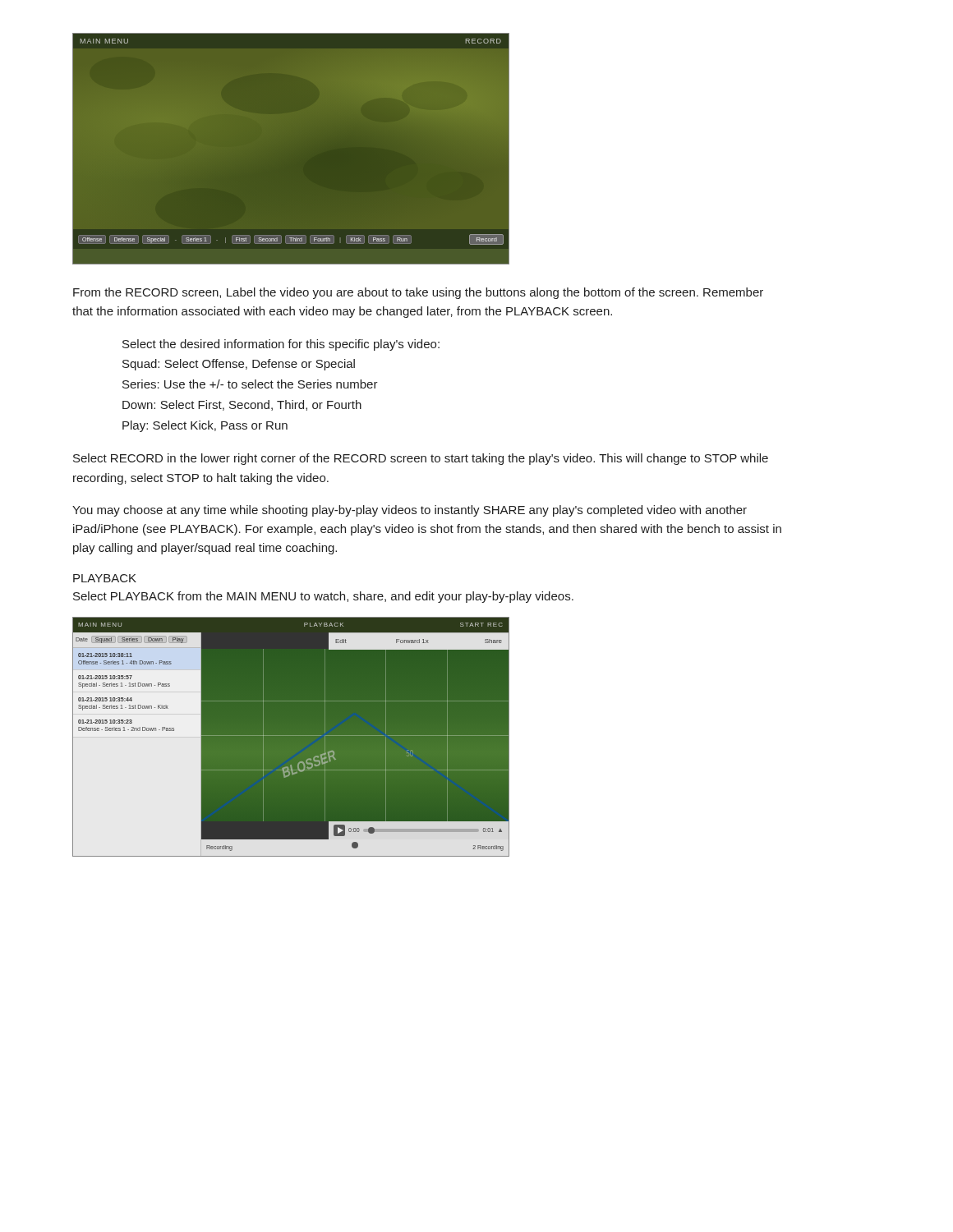Locate the text "Down: Select First, Second, Third, or Fourth"

(x=242, y=404)
